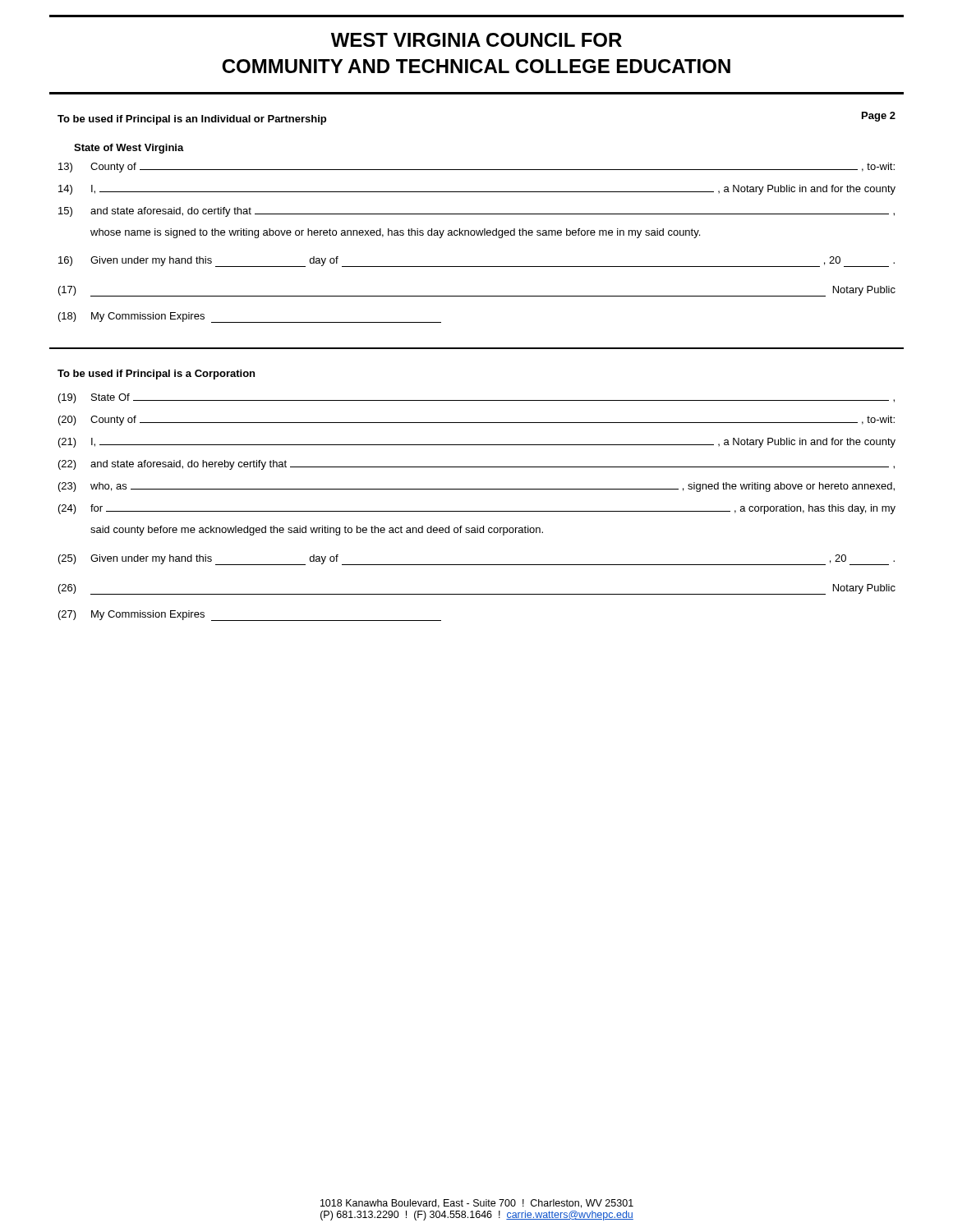Image resolution: width=953 pixels, height=1232 pixels.
Task: Locate the section header with the text "To be used if Principal is a"
Action: point(156,373)
